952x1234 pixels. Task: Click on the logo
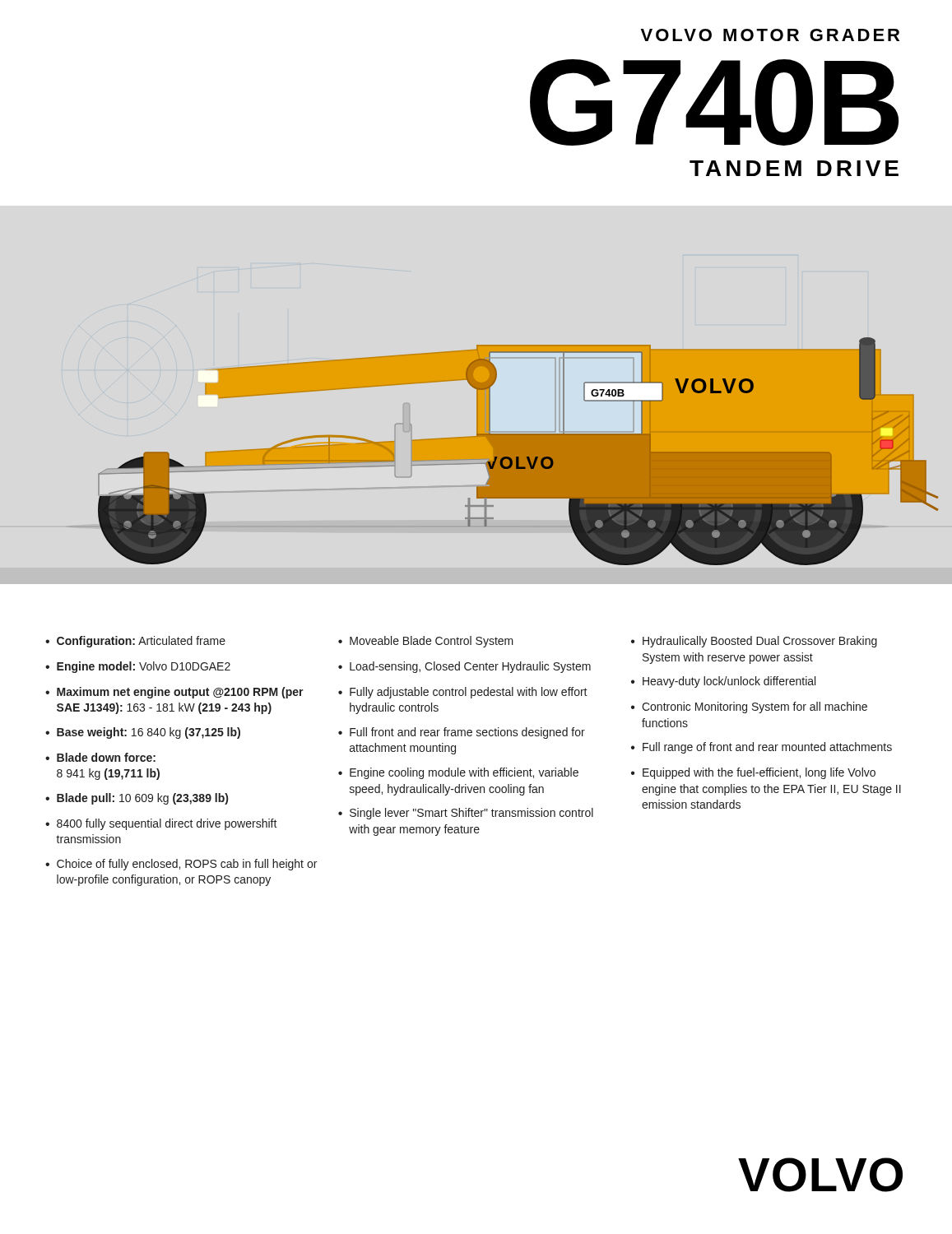tap(820, 1175)
